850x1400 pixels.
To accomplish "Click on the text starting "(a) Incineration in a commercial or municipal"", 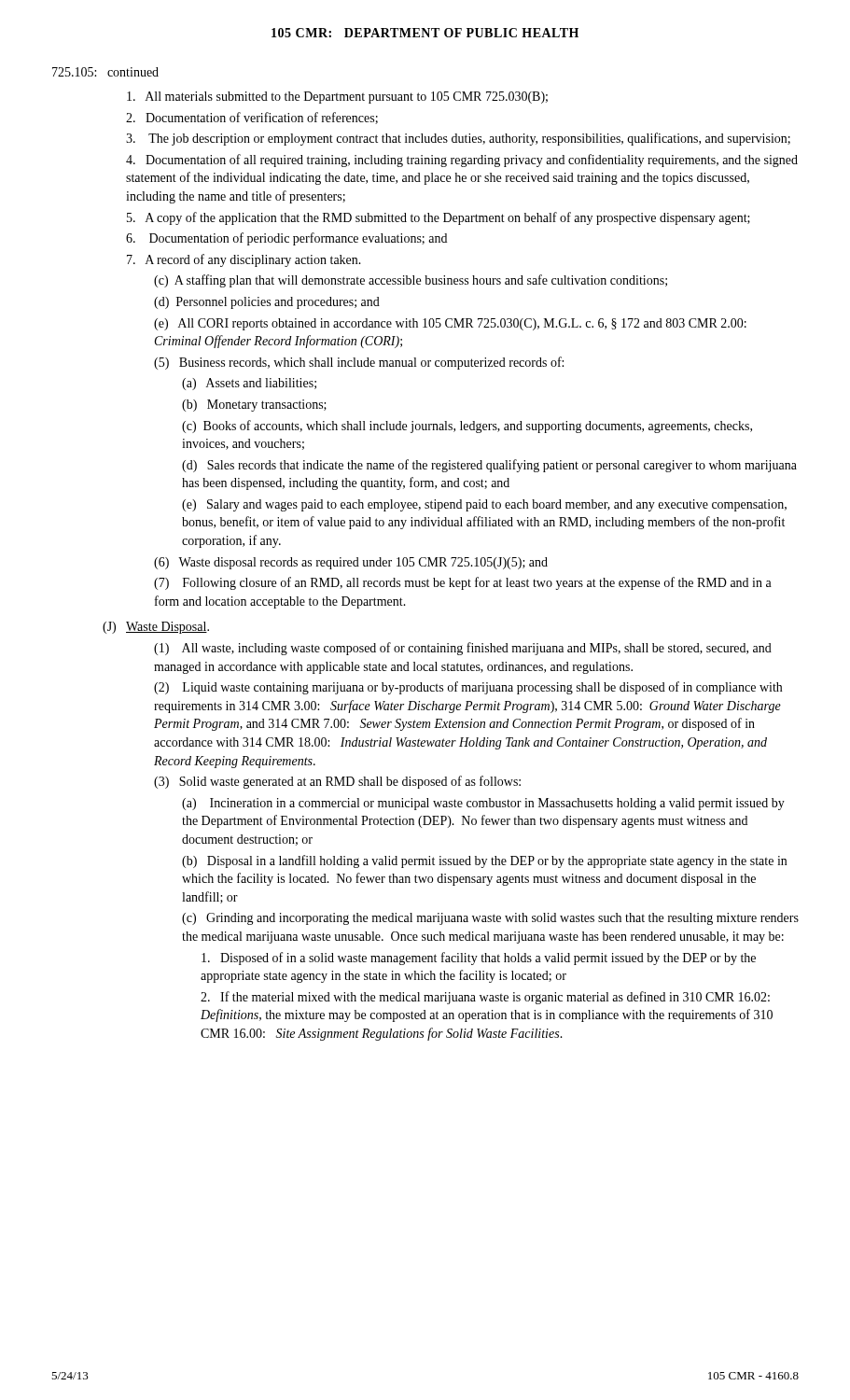I will point(483,821).
